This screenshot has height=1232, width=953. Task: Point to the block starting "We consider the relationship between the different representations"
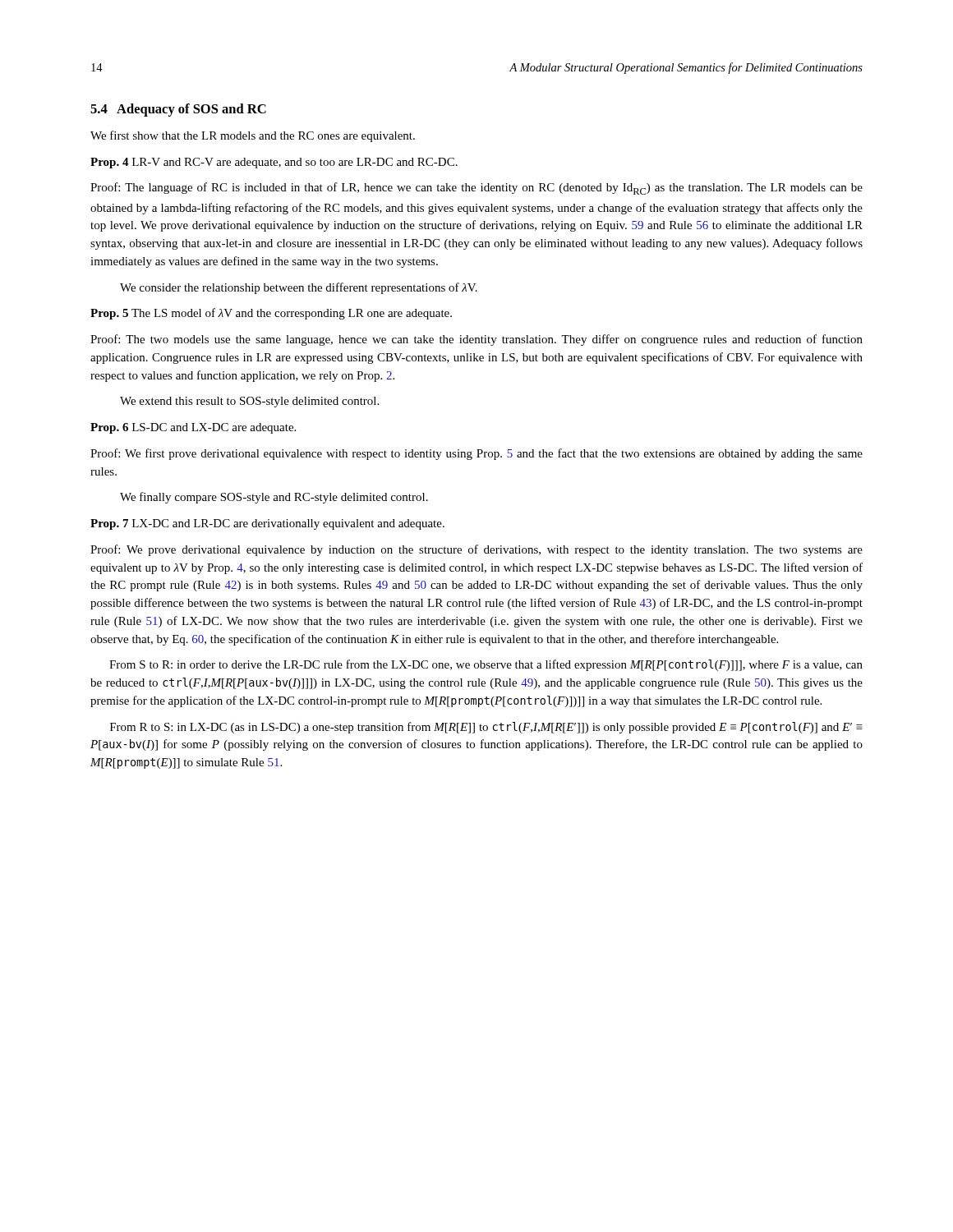(x=299, y=288)
